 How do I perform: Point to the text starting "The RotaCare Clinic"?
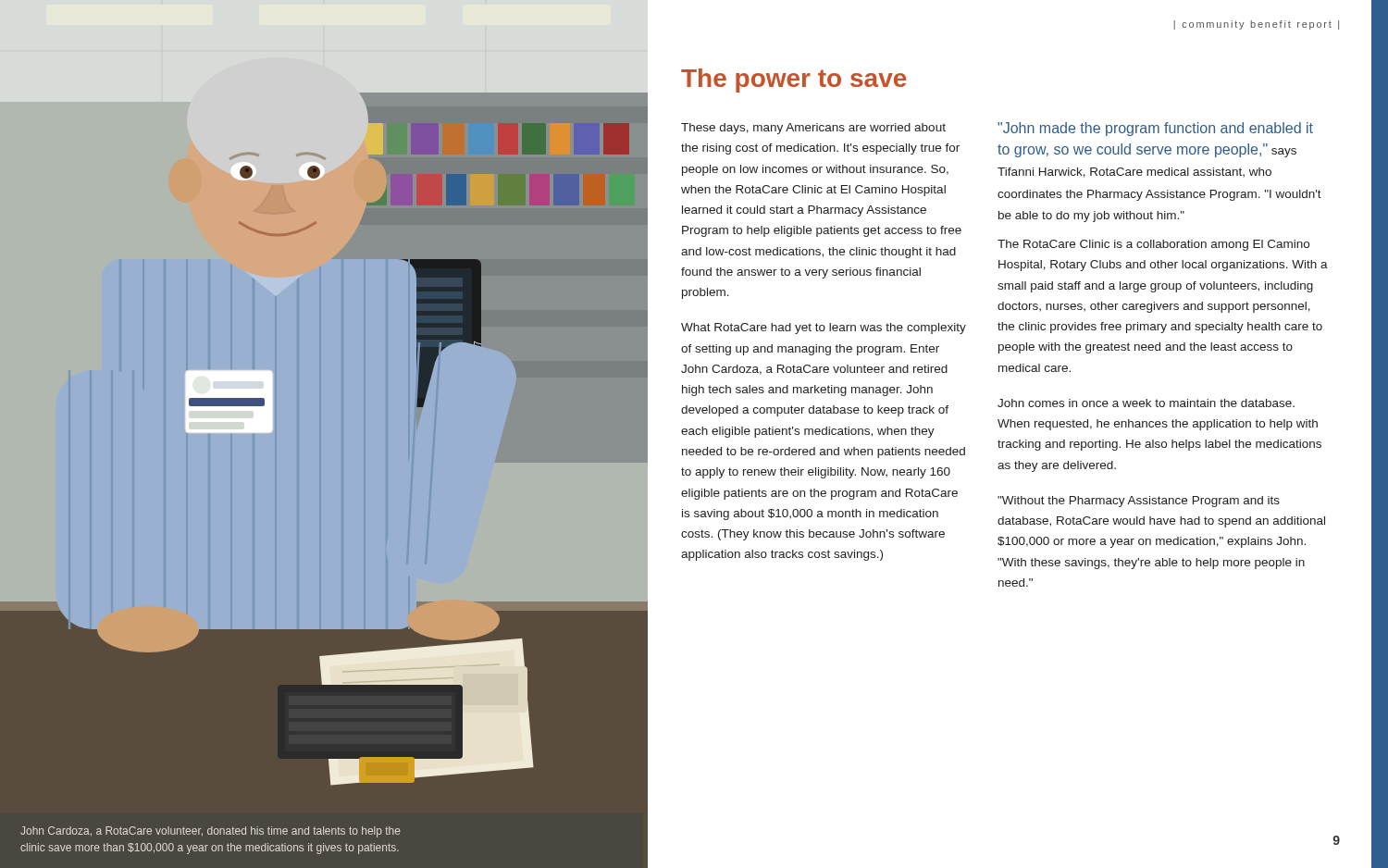click(x=1163, y=306)
